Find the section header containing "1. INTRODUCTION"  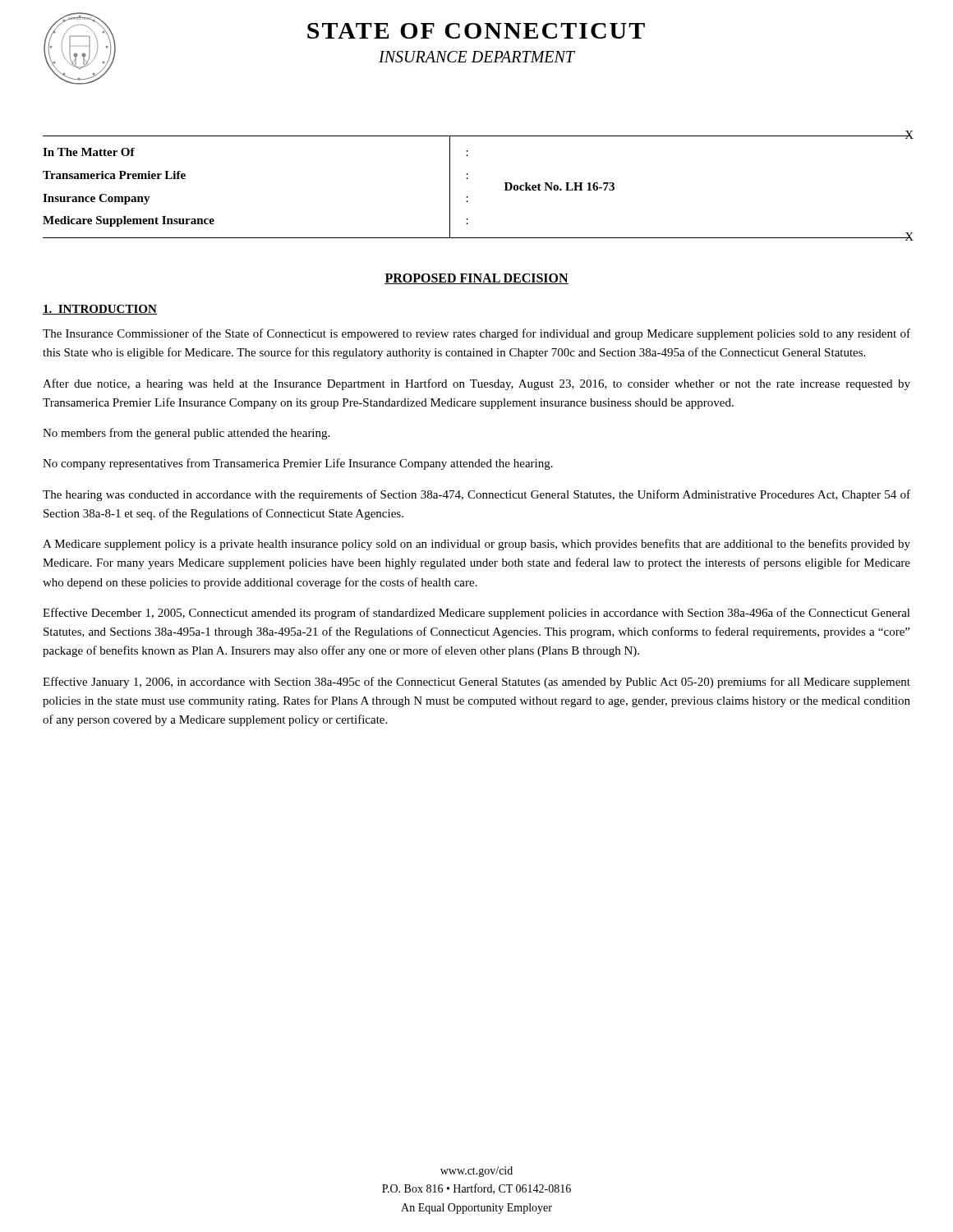pos(100,309)
